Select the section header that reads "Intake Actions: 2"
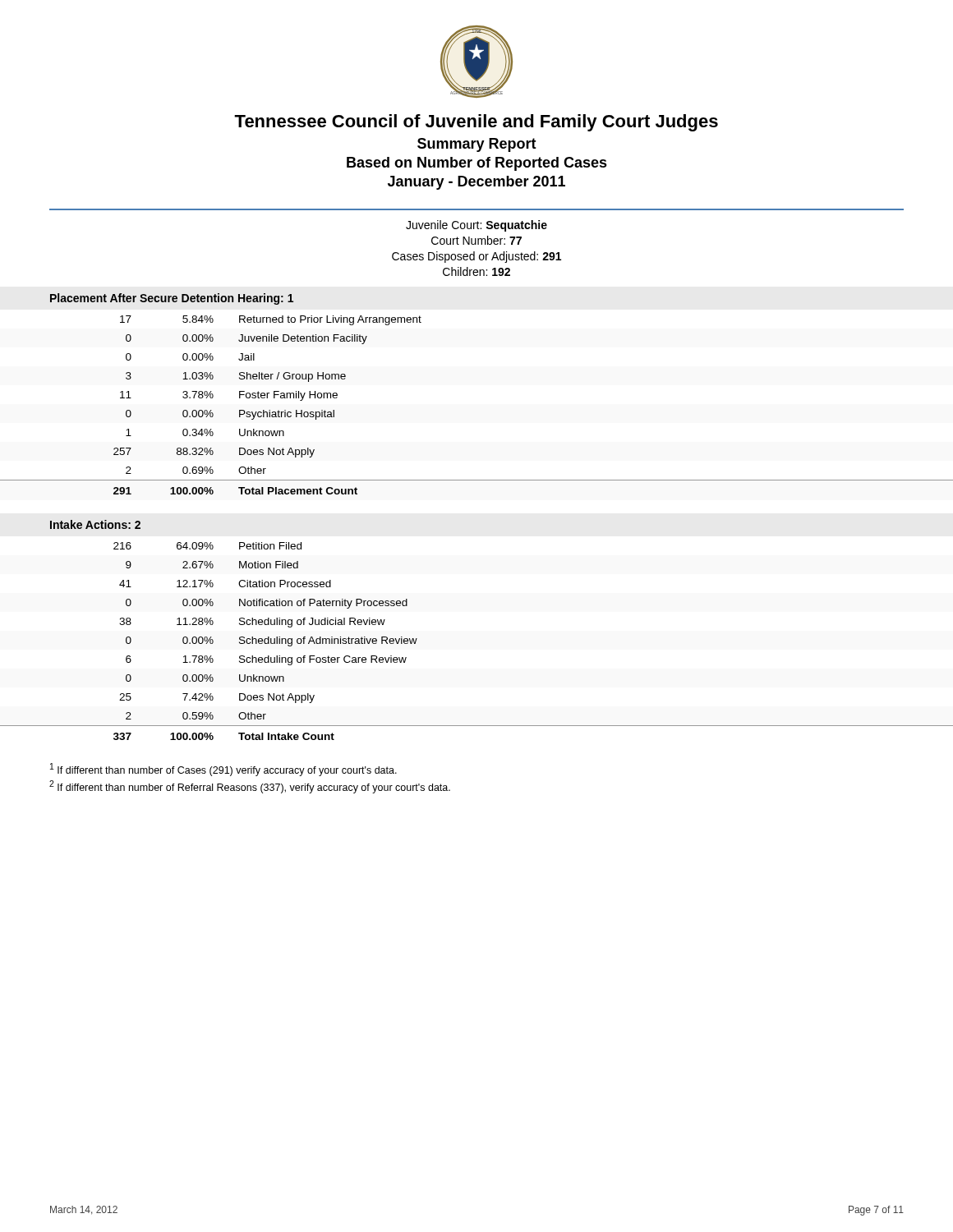 pyautogui.click(x=95, y=525)
